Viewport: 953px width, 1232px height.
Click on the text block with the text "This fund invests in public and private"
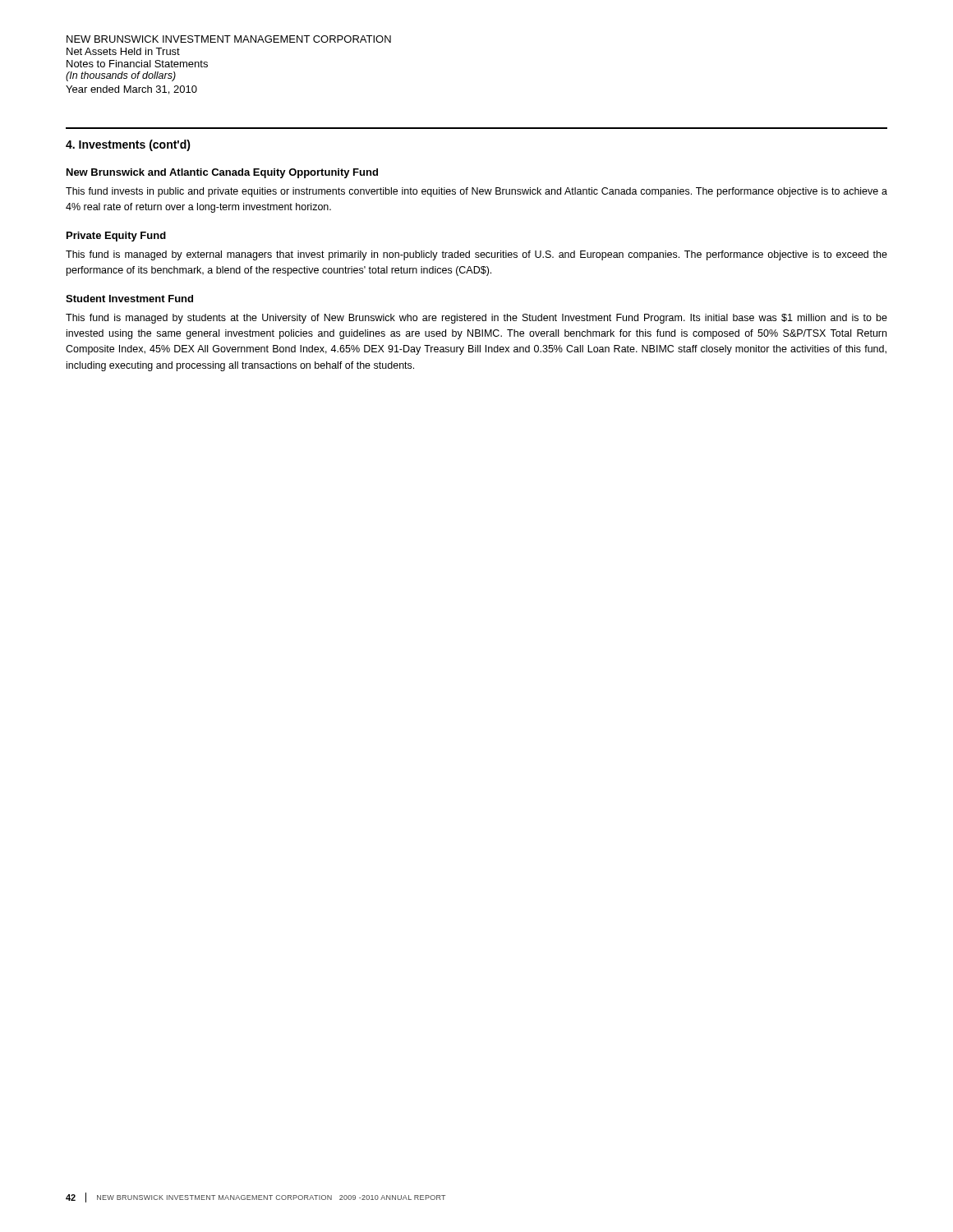[x=476, y=199]
